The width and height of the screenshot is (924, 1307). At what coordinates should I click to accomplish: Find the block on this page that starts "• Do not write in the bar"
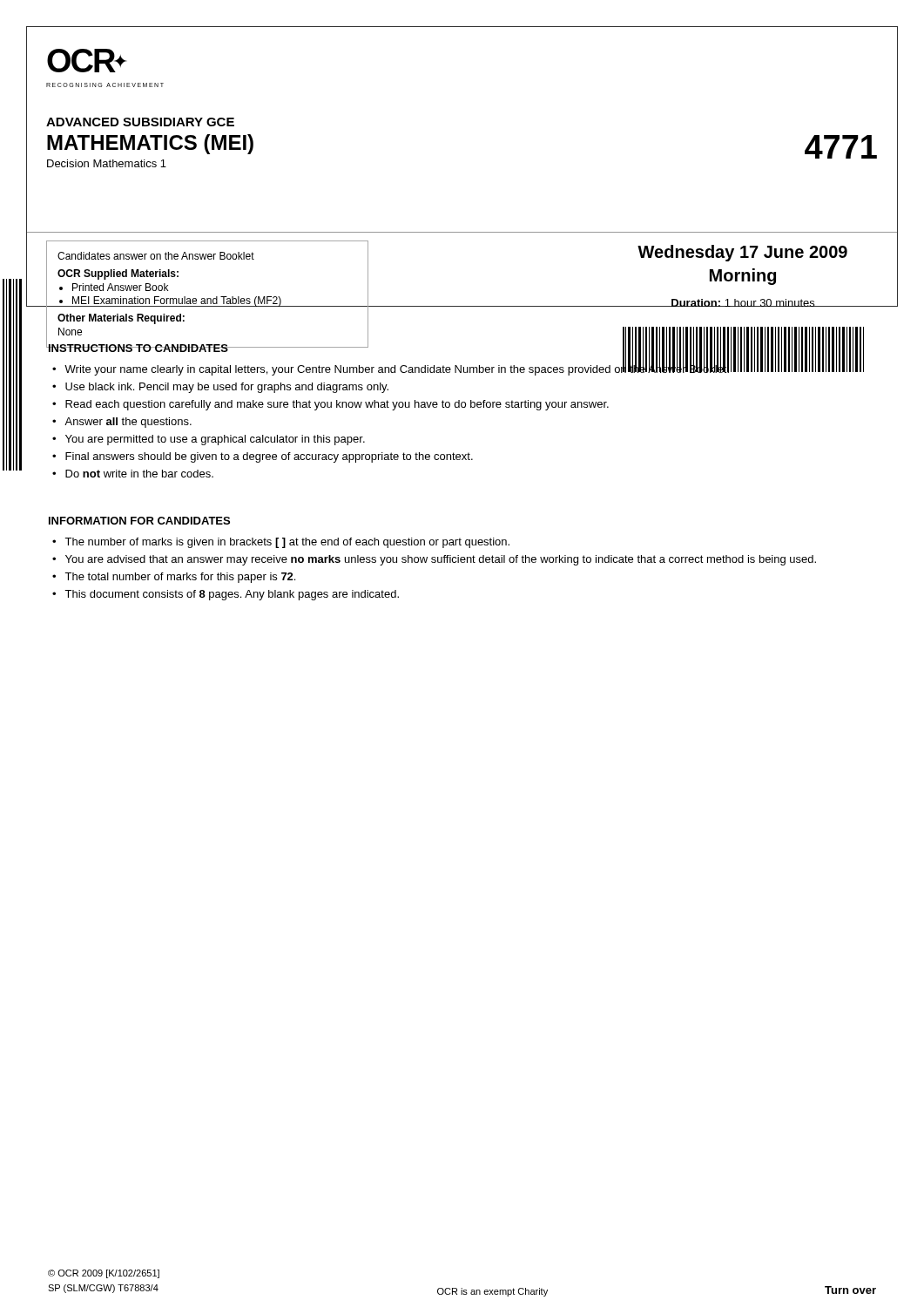coord(133,474)
